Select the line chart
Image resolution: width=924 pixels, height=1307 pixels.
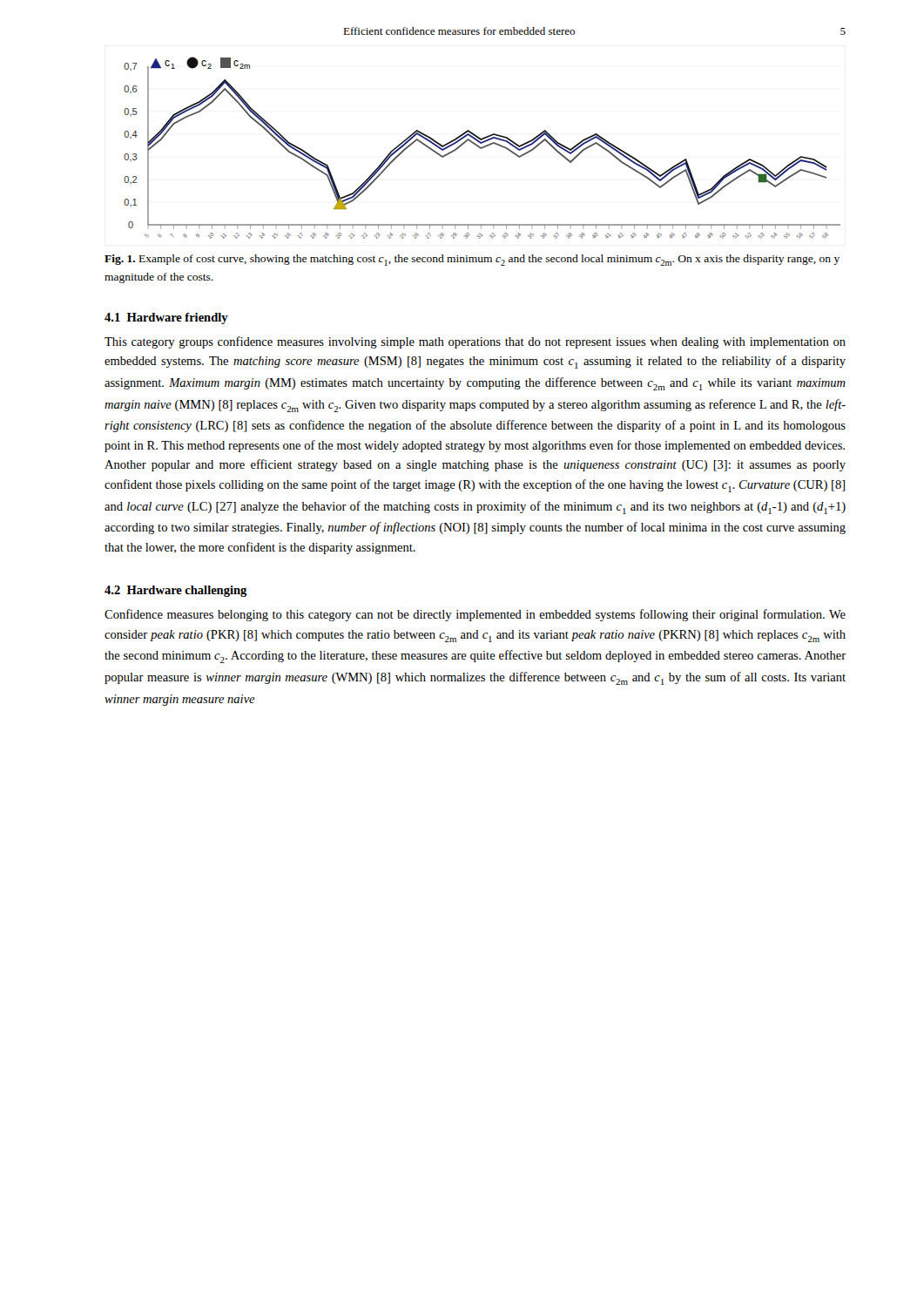click(x=475, y=146)
